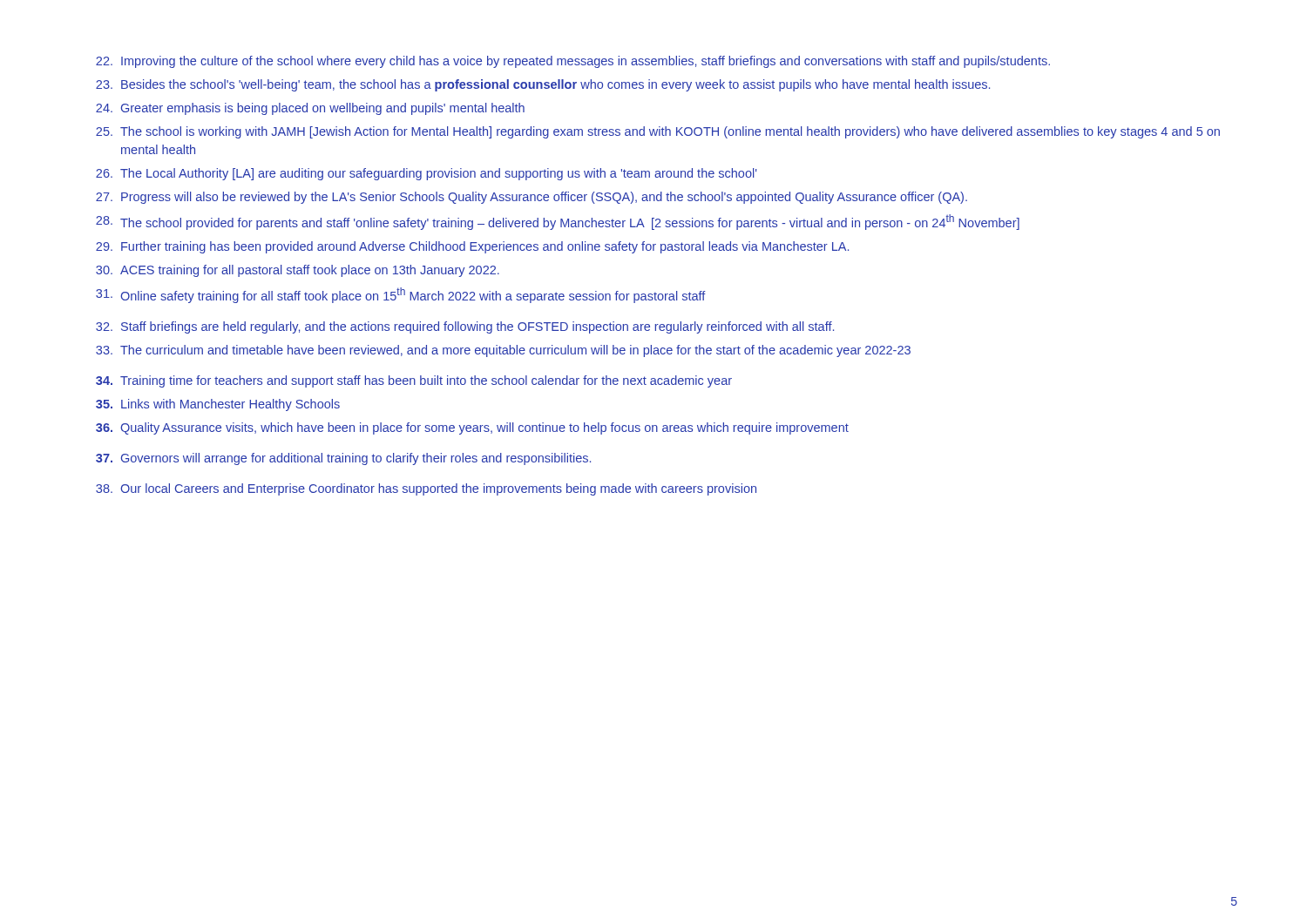Select the region starting "24. Greater emphasis is being placed on"

tap(310, 109)
